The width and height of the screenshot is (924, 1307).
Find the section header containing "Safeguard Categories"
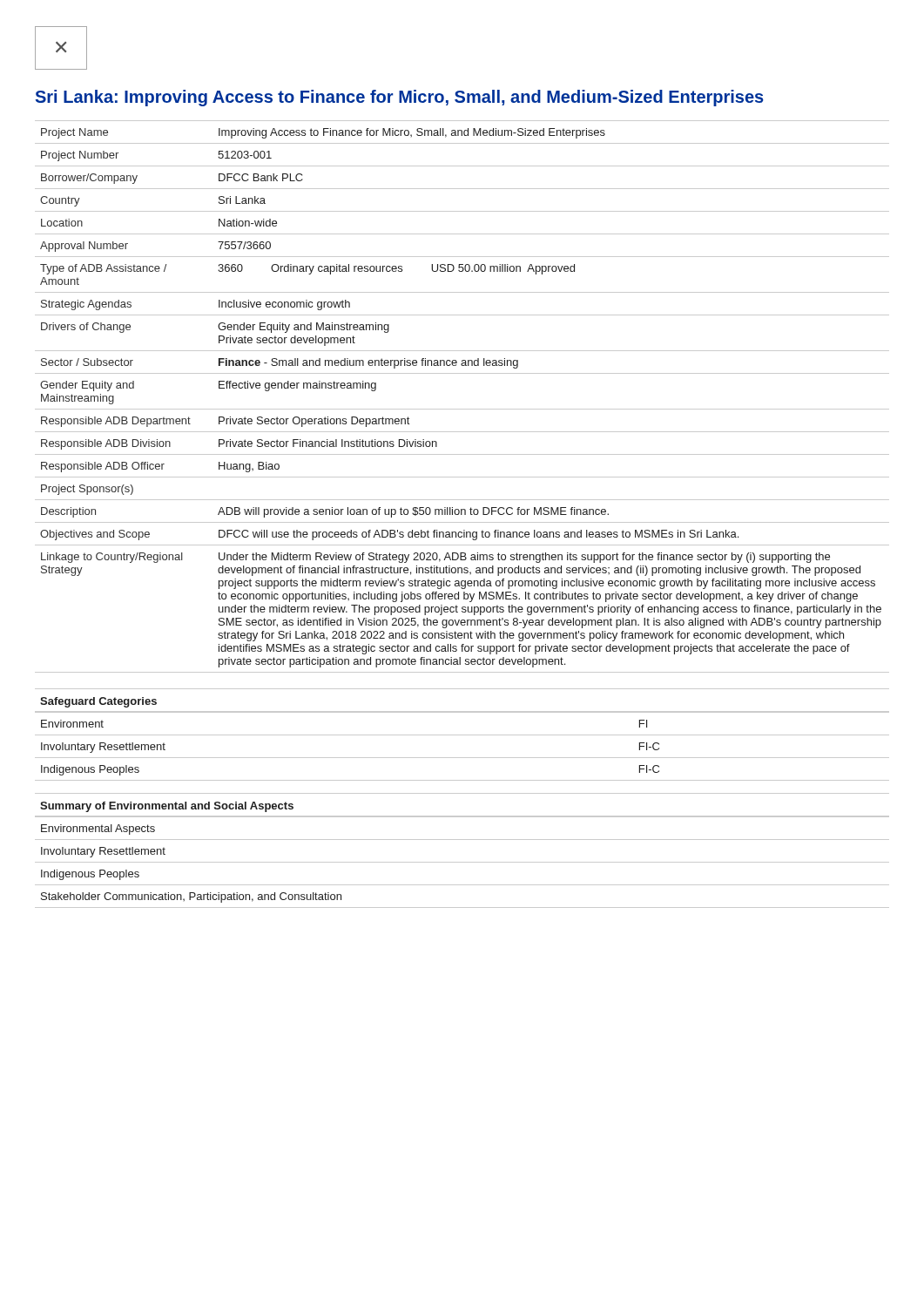pyautogui.click(x=99, y=701)
